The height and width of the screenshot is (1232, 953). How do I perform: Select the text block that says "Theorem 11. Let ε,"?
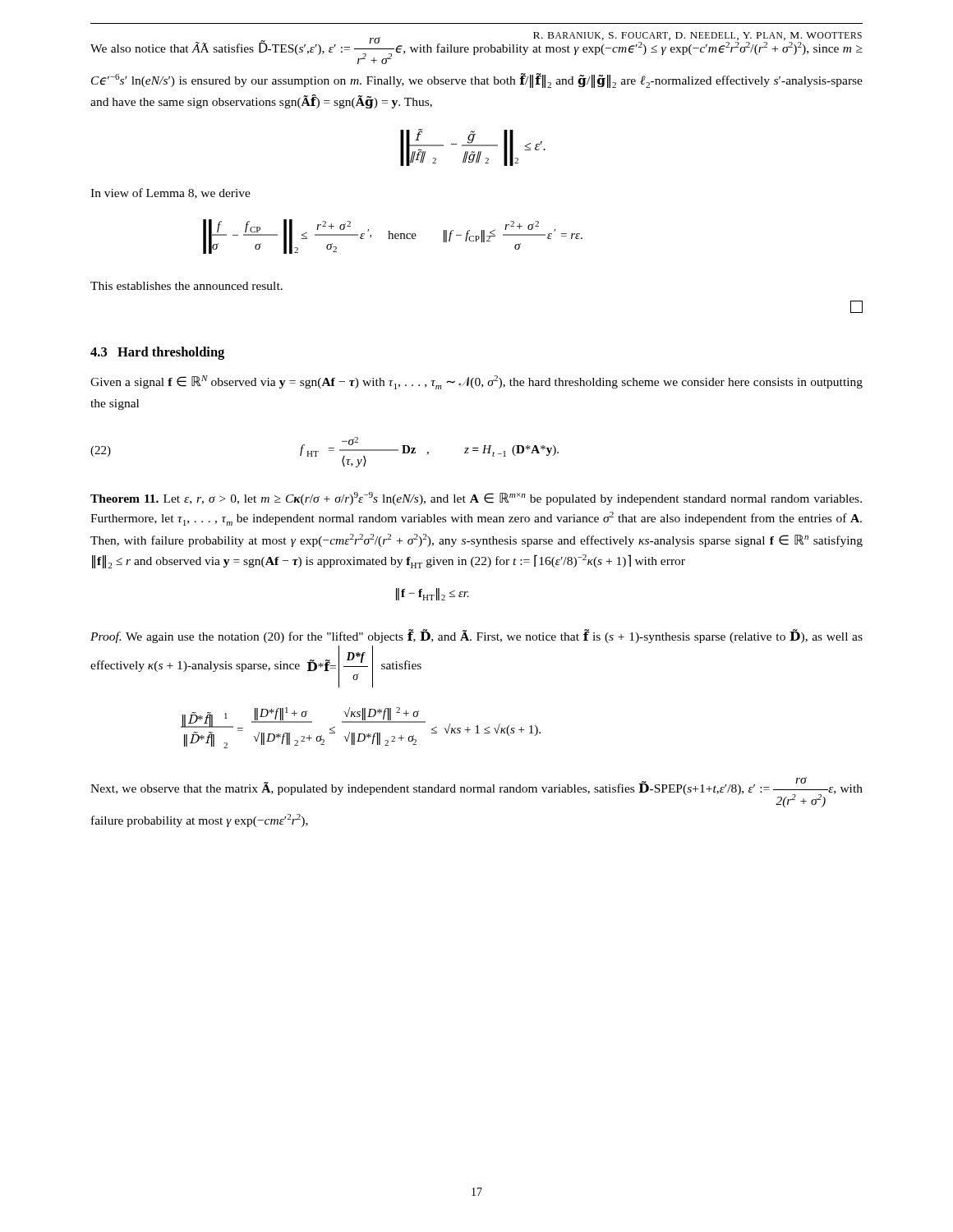click(476, 530)
